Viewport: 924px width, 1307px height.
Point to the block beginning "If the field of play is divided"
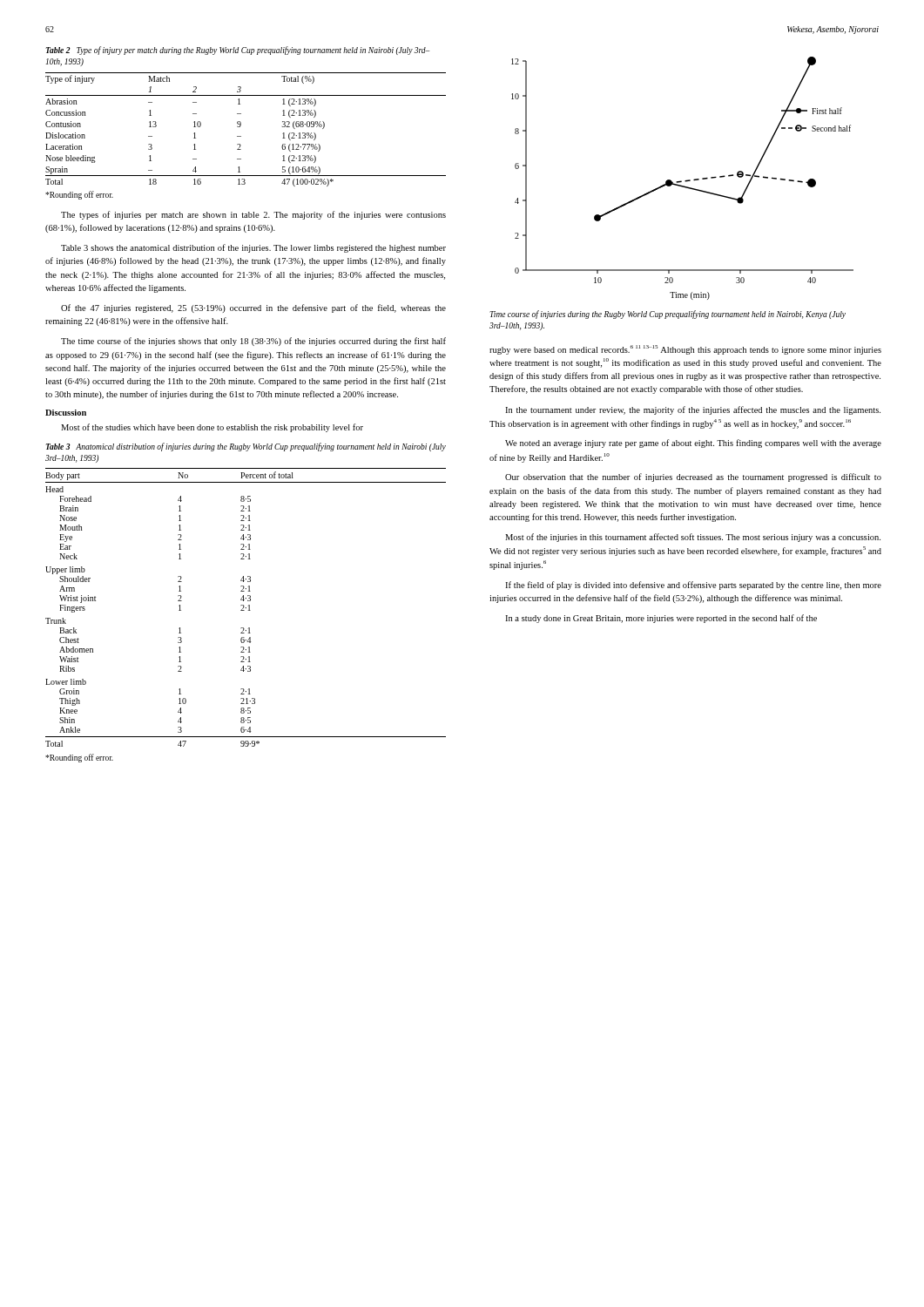pos(685,592)
